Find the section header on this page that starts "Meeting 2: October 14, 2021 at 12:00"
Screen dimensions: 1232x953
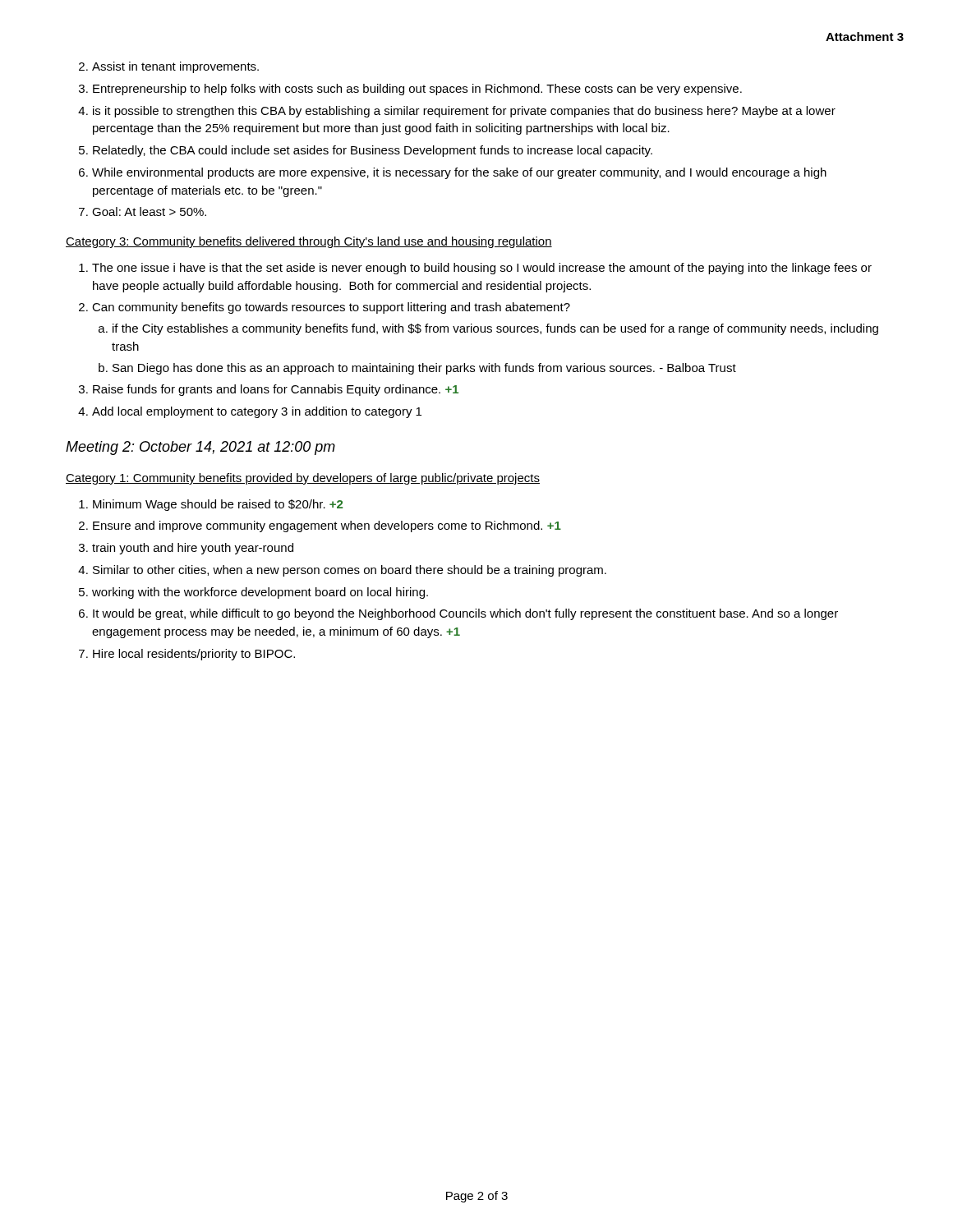pos(201,447)
